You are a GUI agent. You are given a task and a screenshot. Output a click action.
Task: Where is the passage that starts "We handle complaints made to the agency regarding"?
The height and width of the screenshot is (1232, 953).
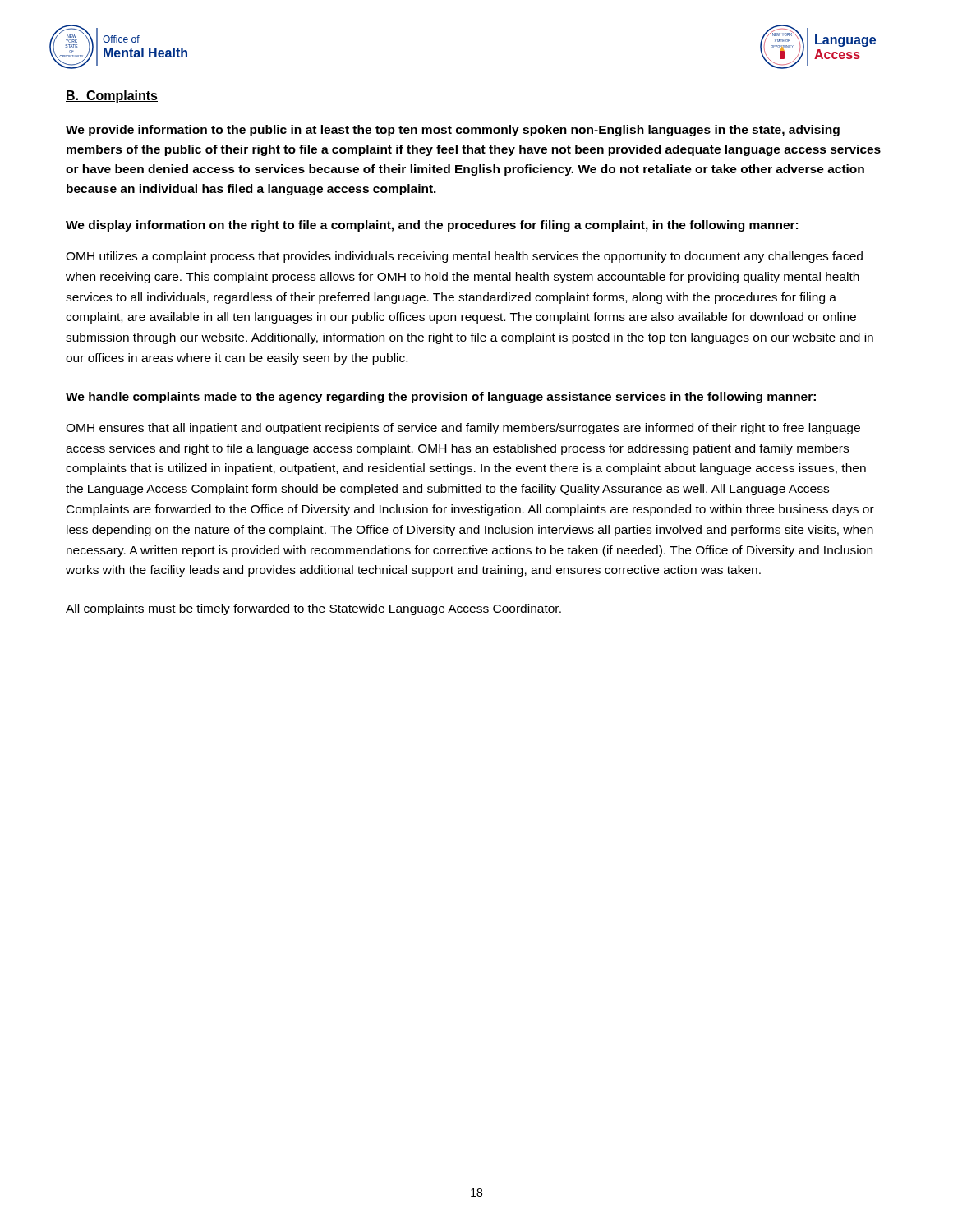[x=441, y=396]
